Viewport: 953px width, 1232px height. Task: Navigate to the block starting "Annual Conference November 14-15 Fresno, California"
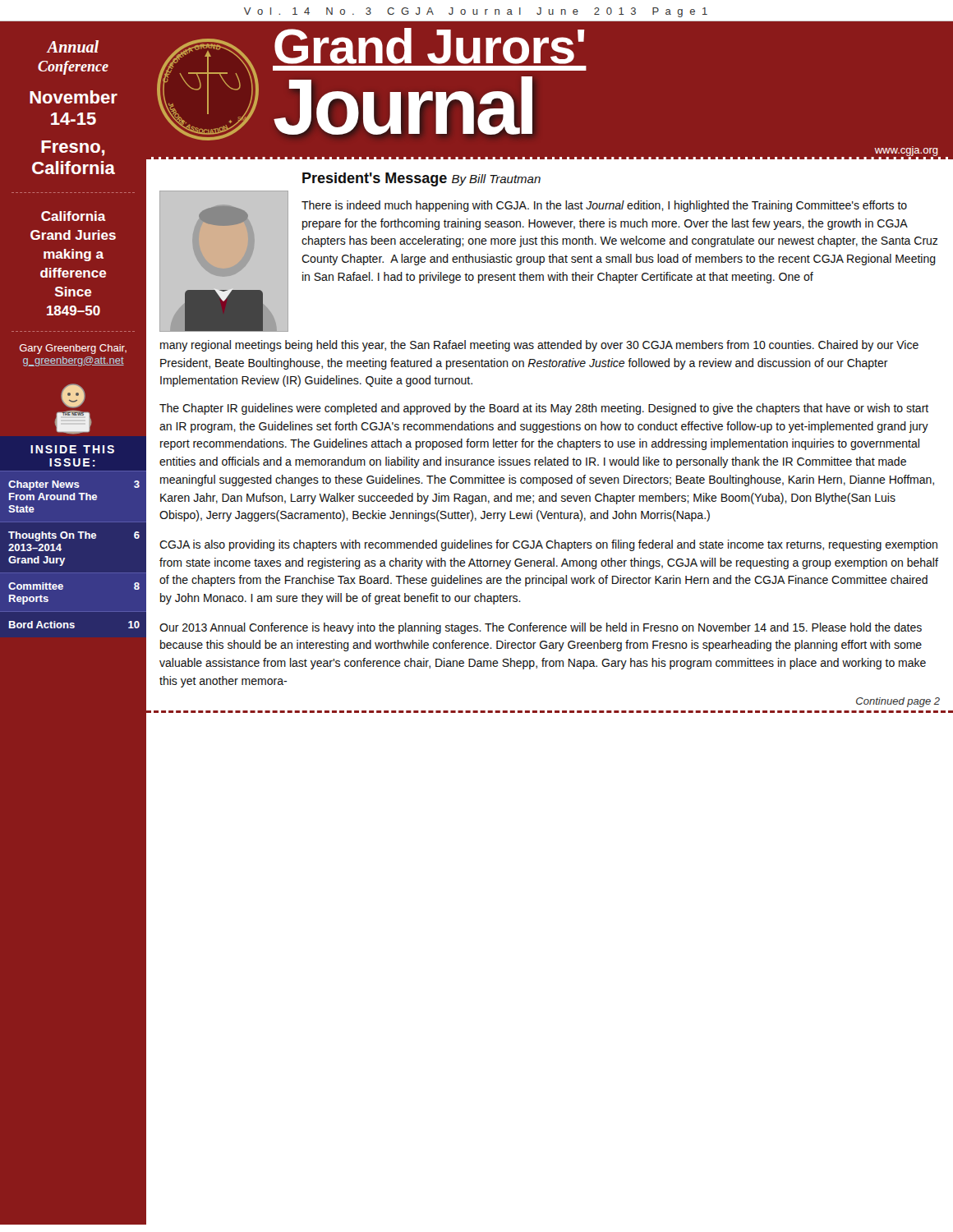[73, 108]
